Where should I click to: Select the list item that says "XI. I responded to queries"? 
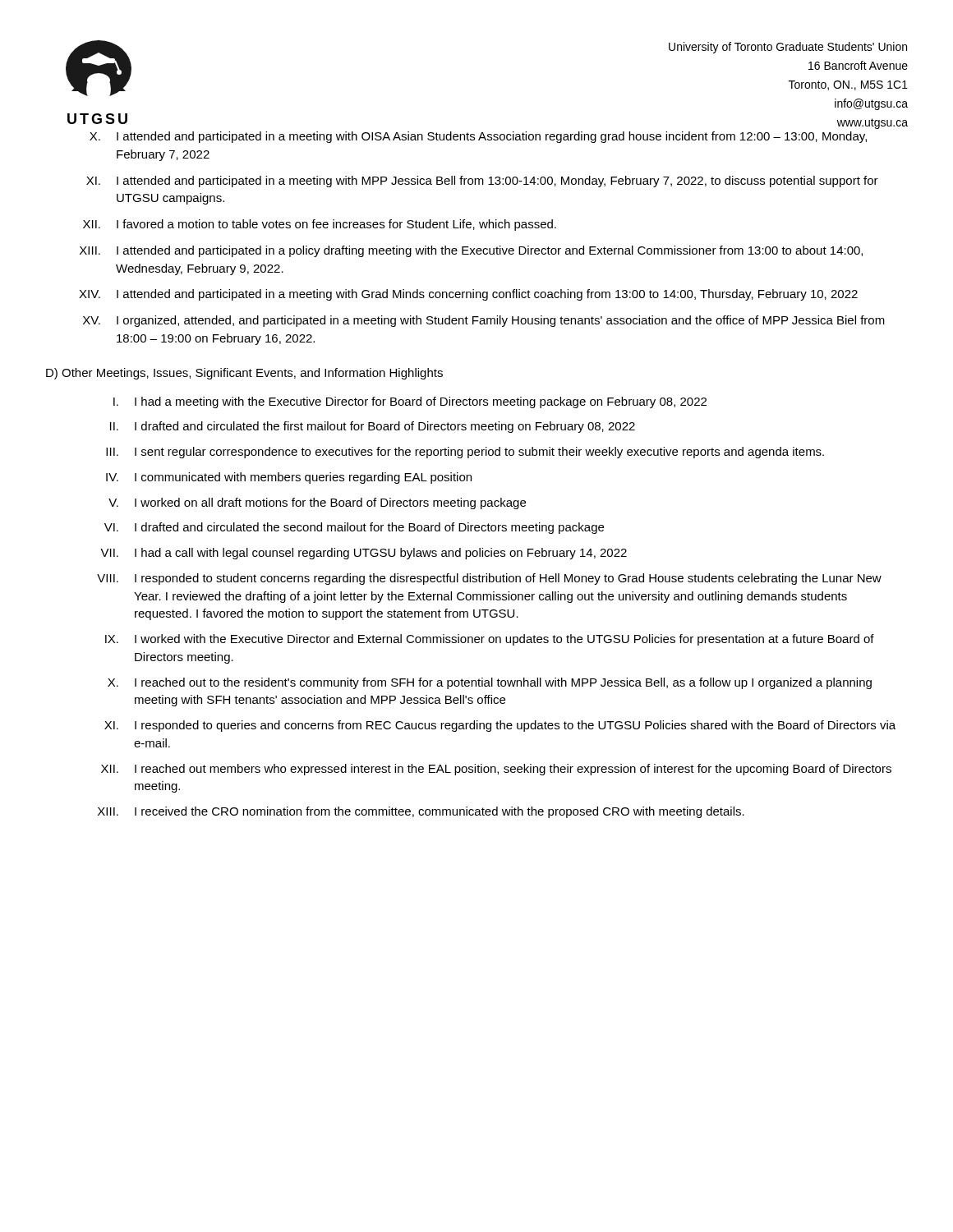476,734
